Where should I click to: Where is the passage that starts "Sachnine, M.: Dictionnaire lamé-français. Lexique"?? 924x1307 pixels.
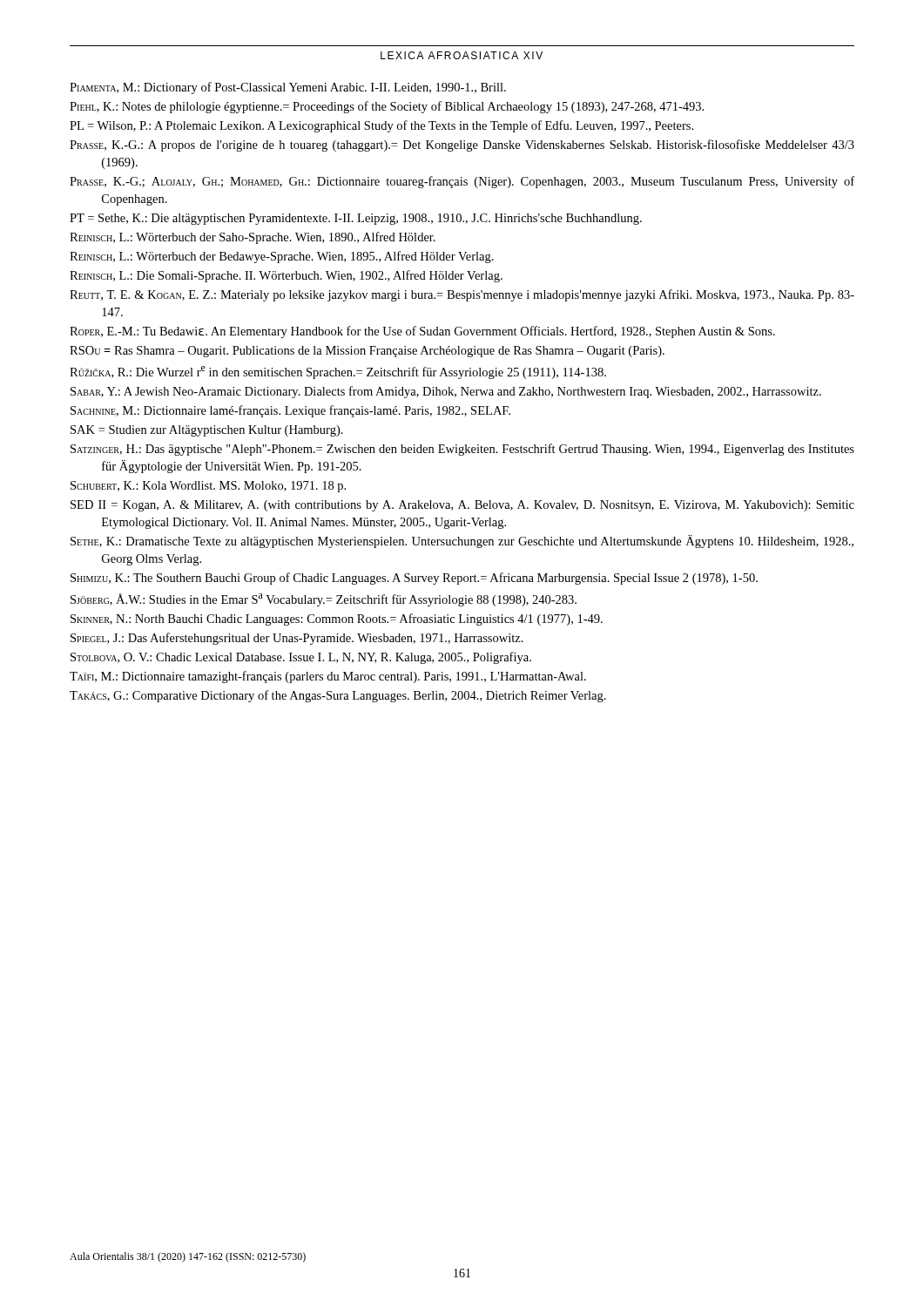pyautogui.click(x=290, y=410)
